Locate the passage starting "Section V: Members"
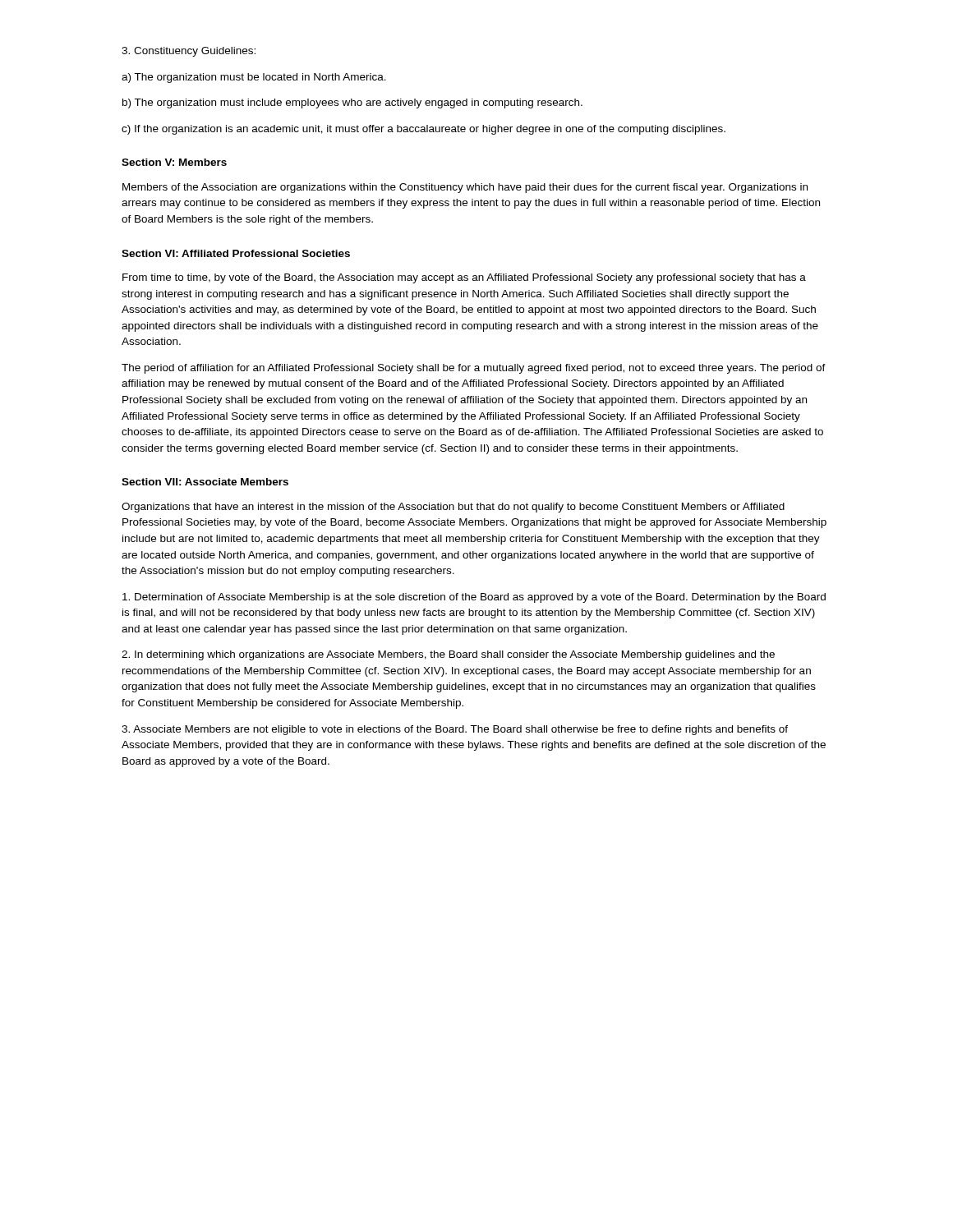The image size is (953, 1232). 174,162
